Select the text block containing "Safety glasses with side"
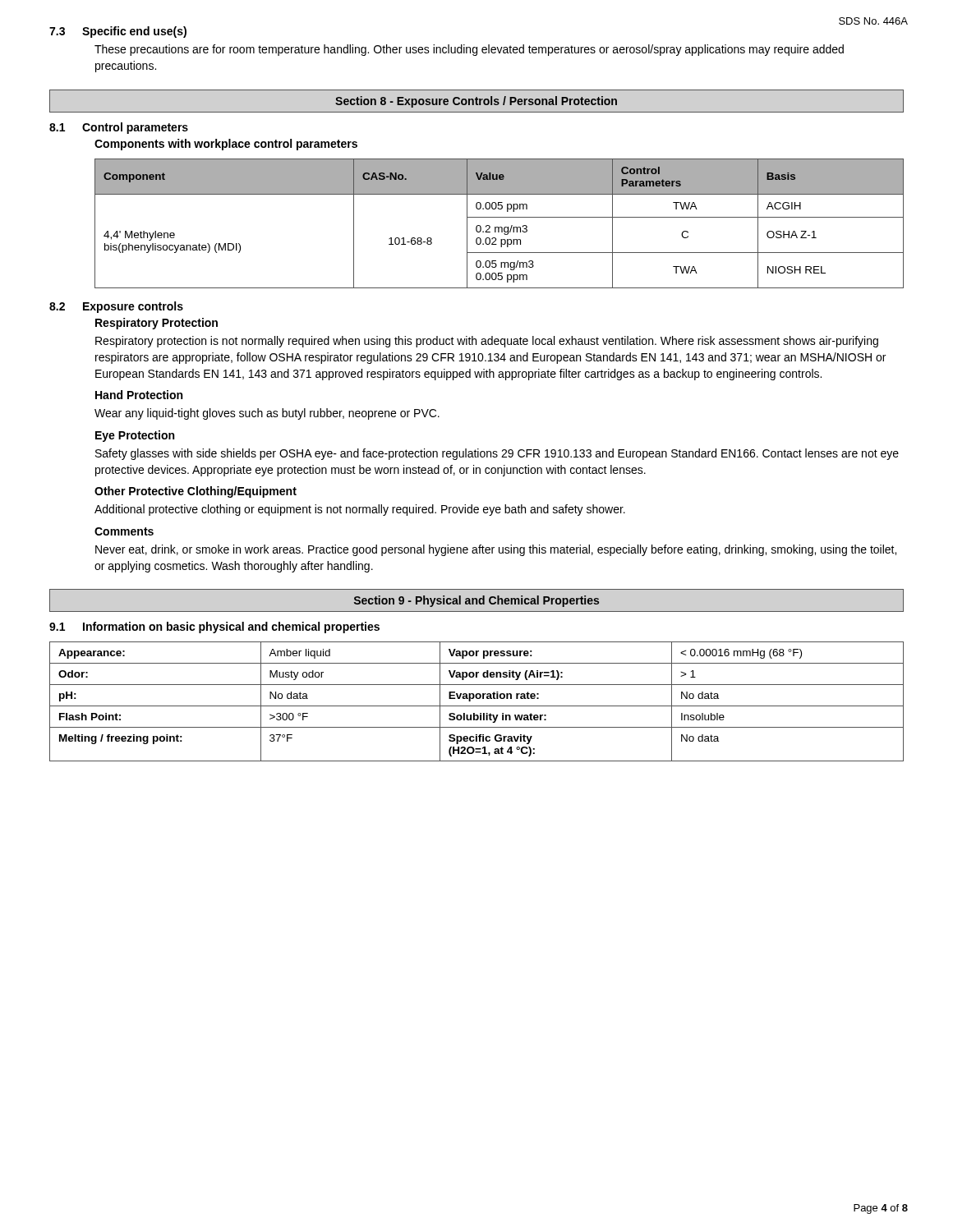The image size is (953, 1232). 499,462
